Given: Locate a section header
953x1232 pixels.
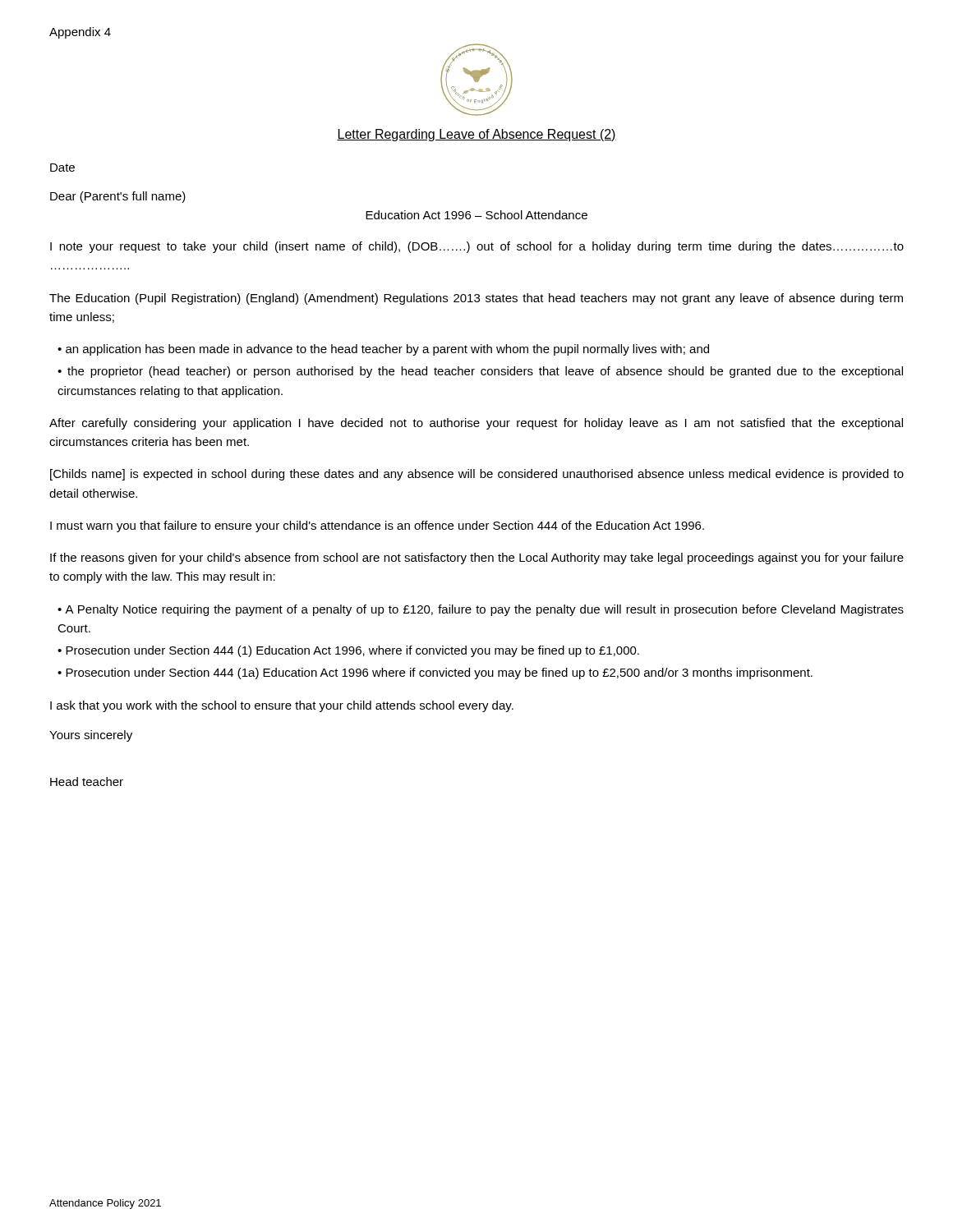Looking at the screenshot, I should click(x=476, y=215).
